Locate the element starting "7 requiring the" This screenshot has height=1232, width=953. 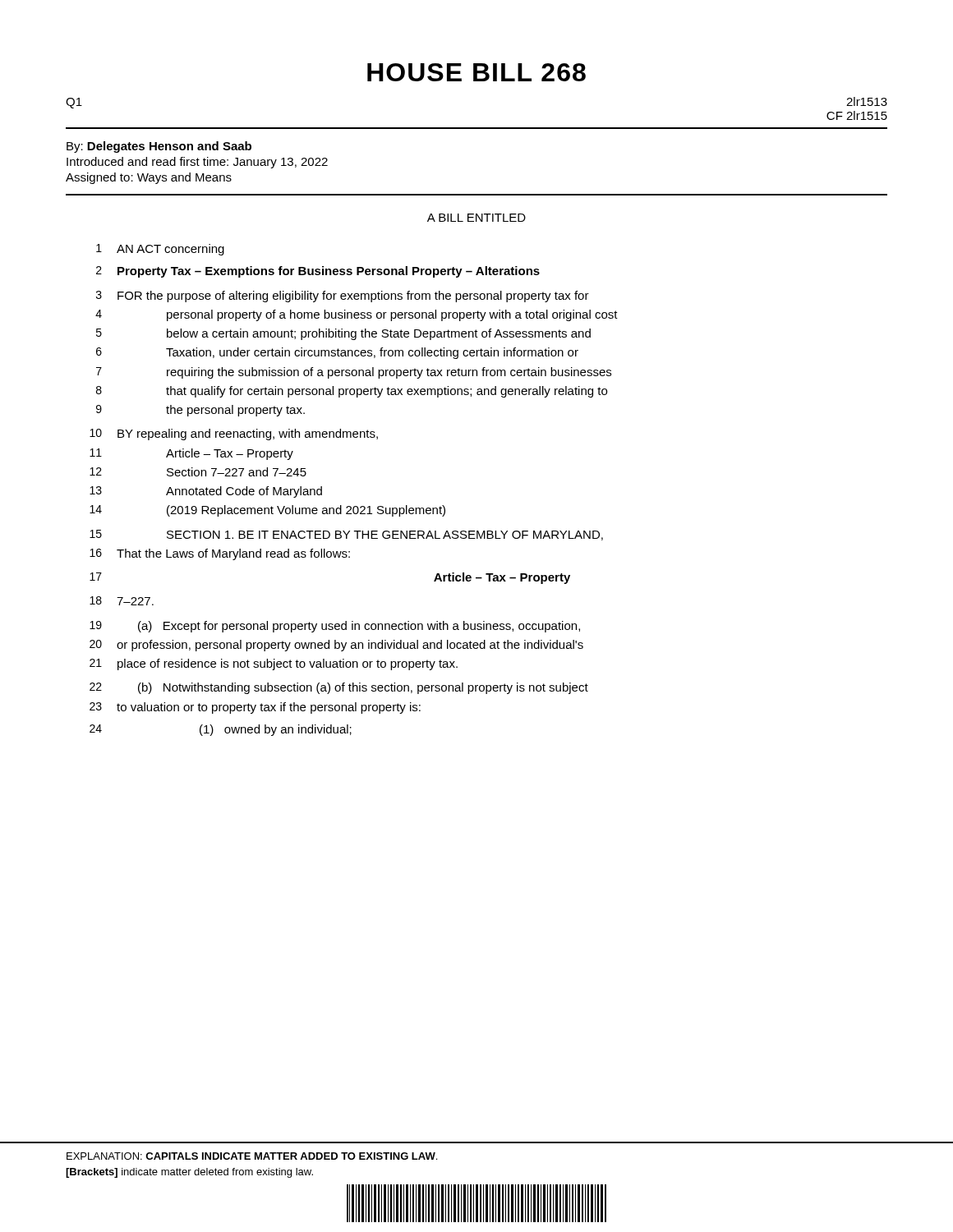tap(476, 371)
